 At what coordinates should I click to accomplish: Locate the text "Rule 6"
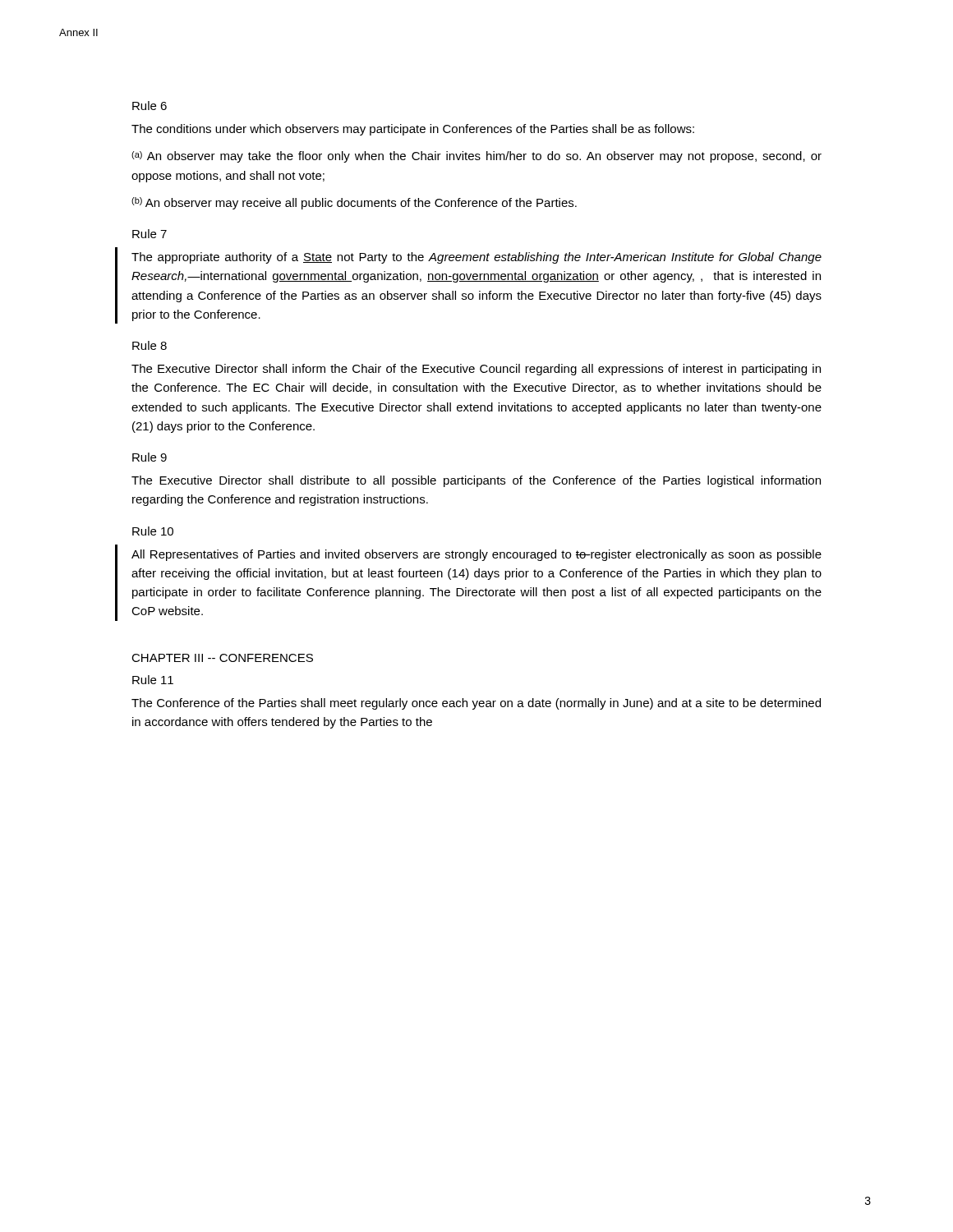coord(149,106)
